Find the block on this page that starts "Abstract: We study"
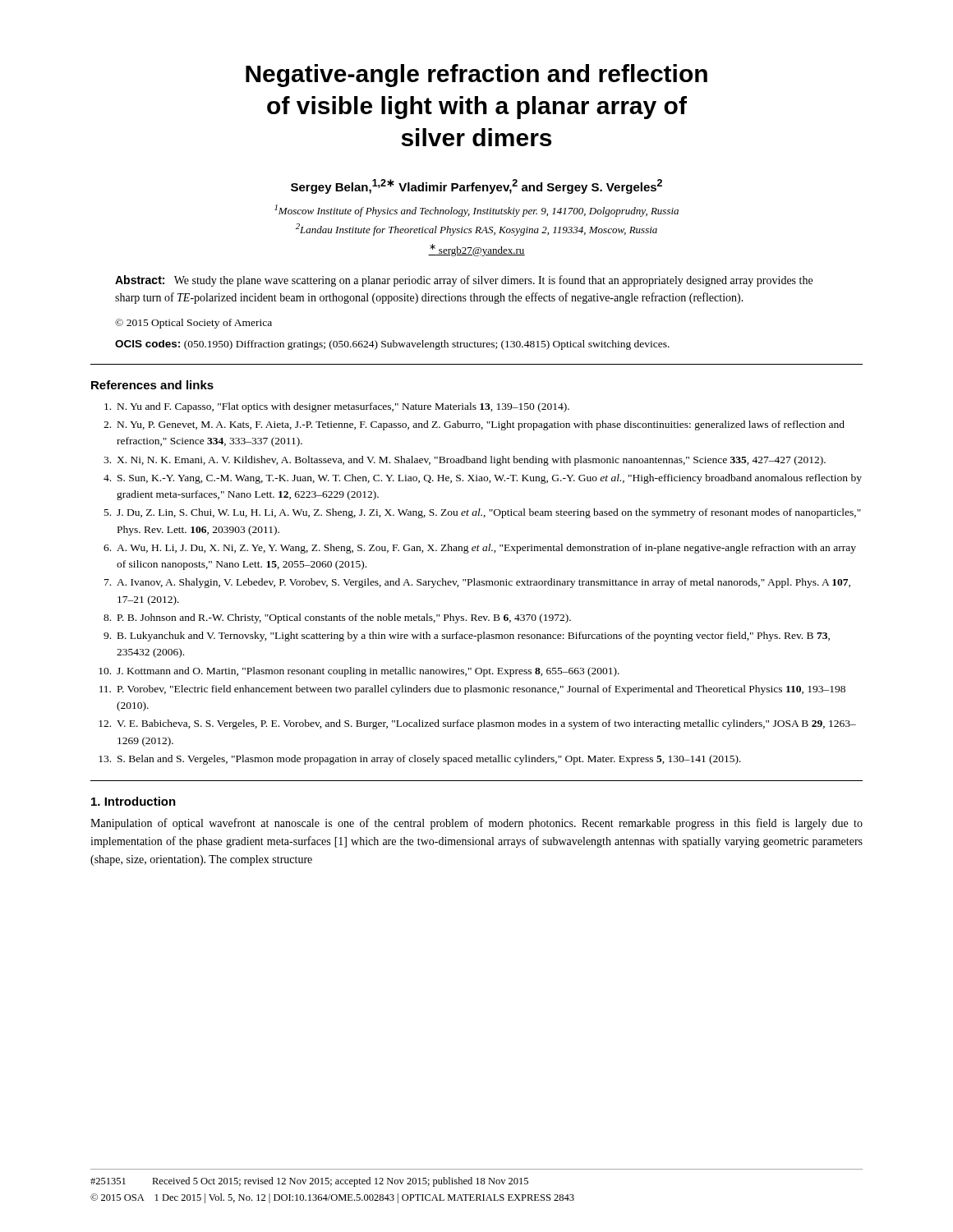This screenshot has width=953, height=1232. 464,289
